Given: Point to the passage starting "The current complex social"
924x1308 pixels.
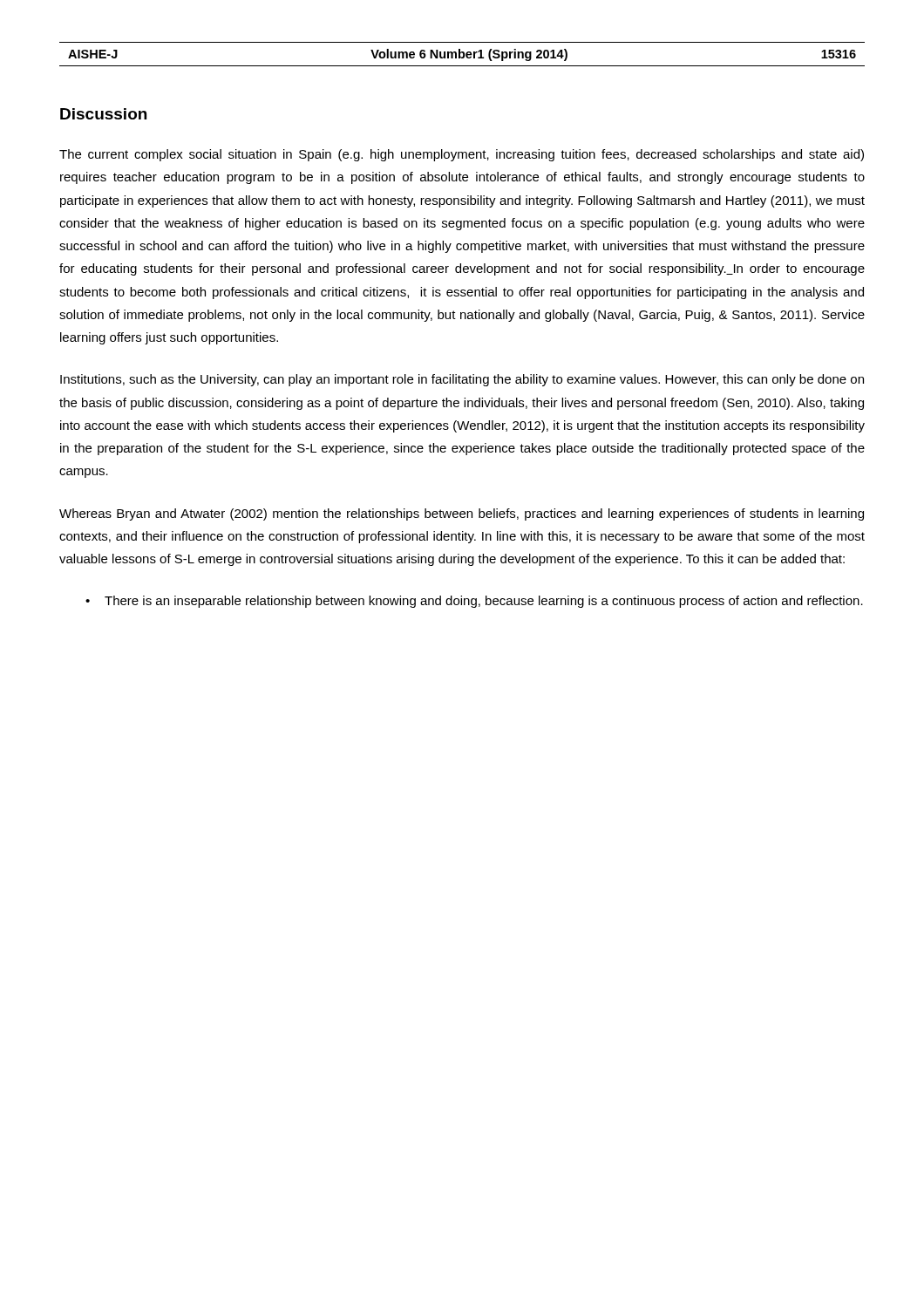Looking at the screenshot, I should [x=462, y=245].
